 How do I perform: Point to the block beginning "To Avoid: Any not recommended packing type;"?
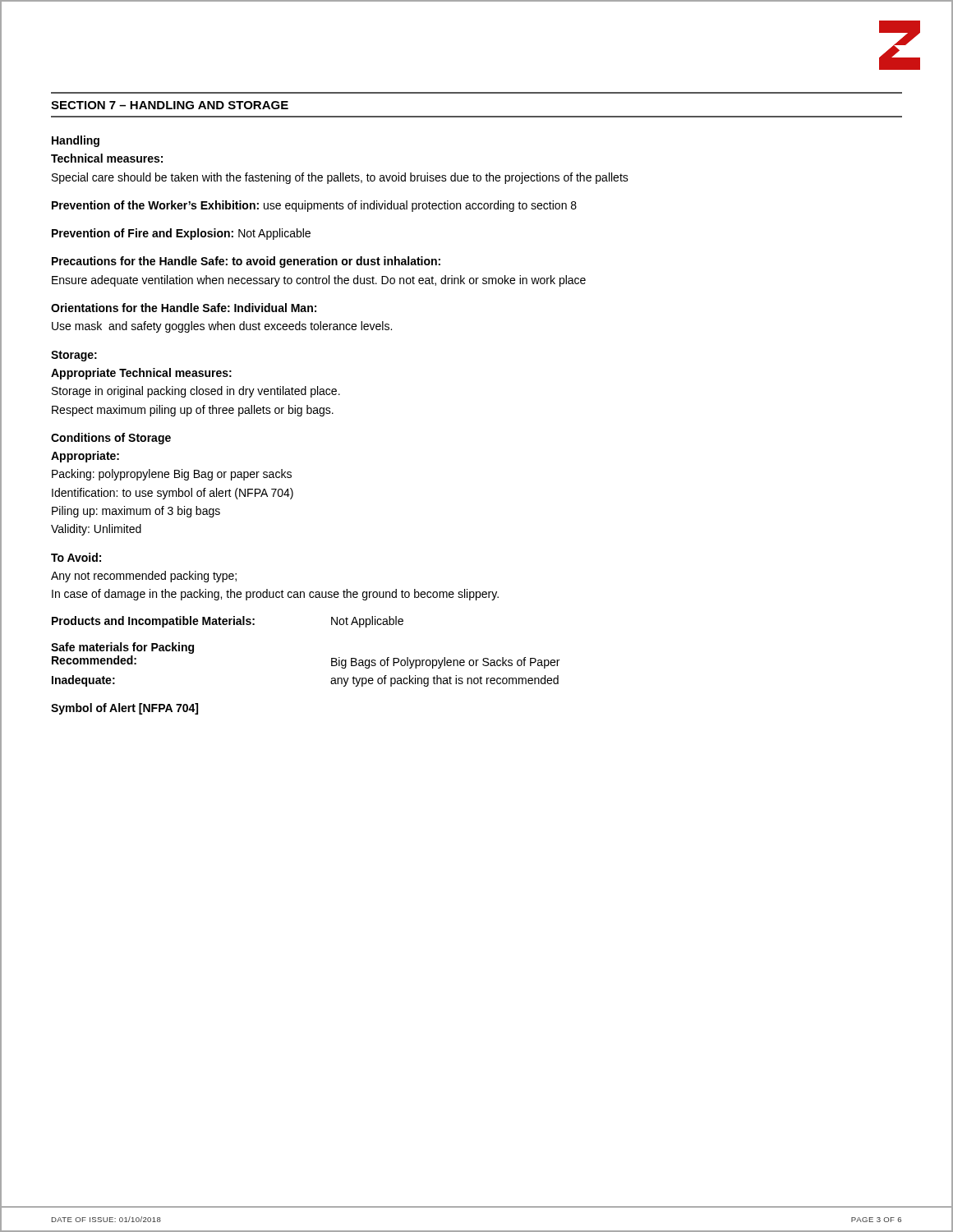[76, 557]
